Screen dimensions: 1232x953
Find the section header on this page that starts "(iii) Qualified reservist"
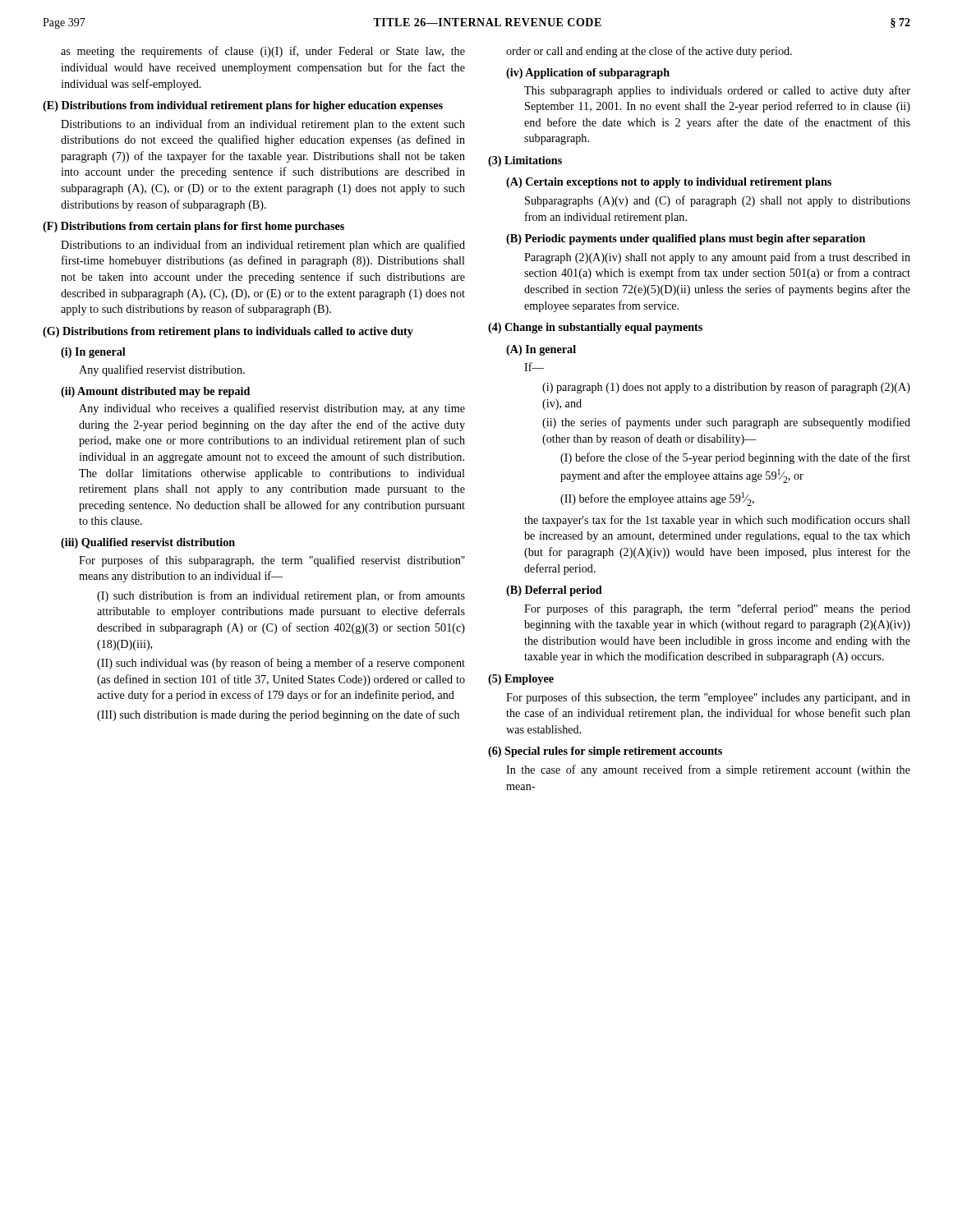148,543
